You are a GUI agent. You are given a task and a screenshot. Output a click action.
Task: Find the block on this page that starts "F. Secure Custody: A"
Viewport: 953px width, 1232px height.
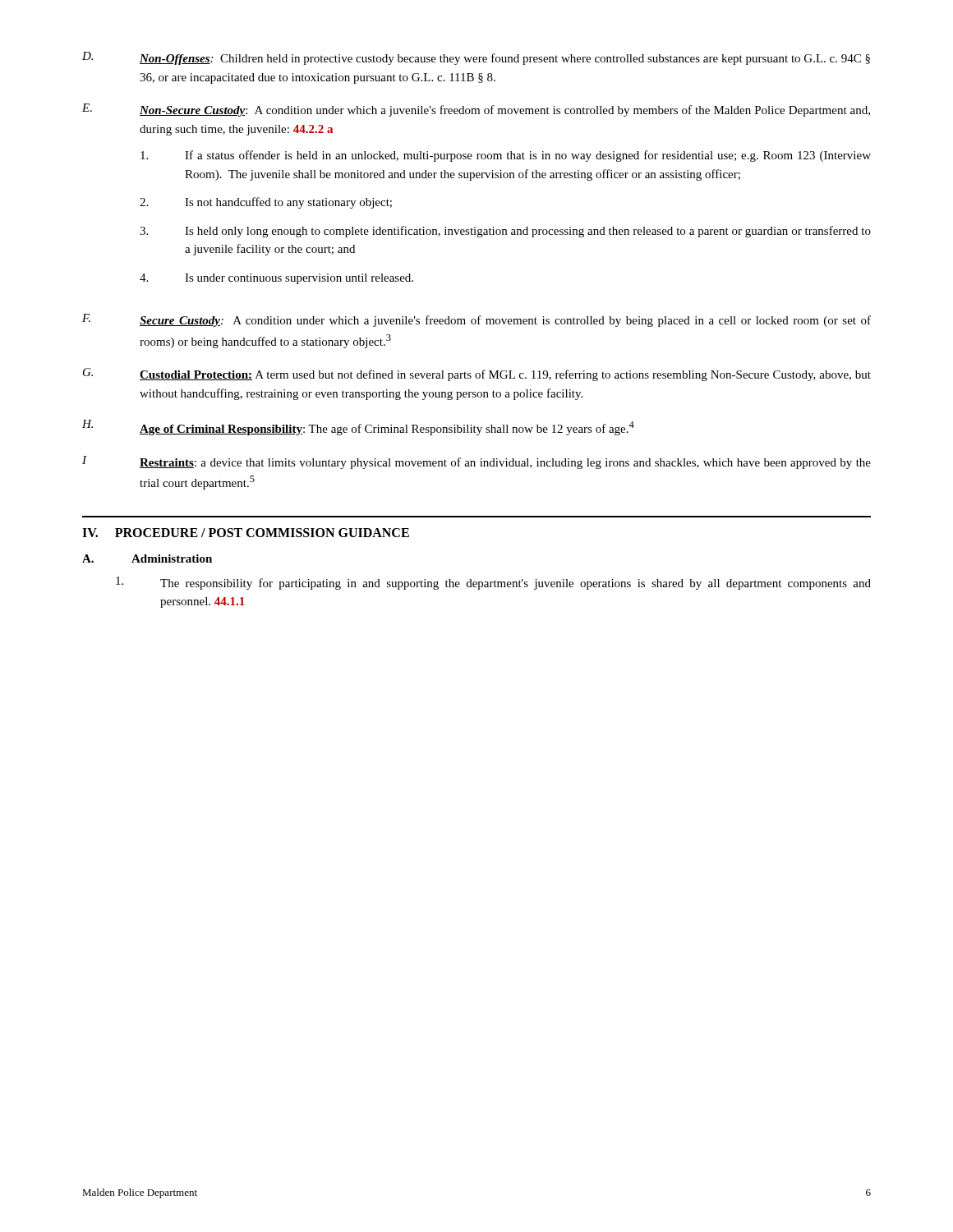pos(476,331)
